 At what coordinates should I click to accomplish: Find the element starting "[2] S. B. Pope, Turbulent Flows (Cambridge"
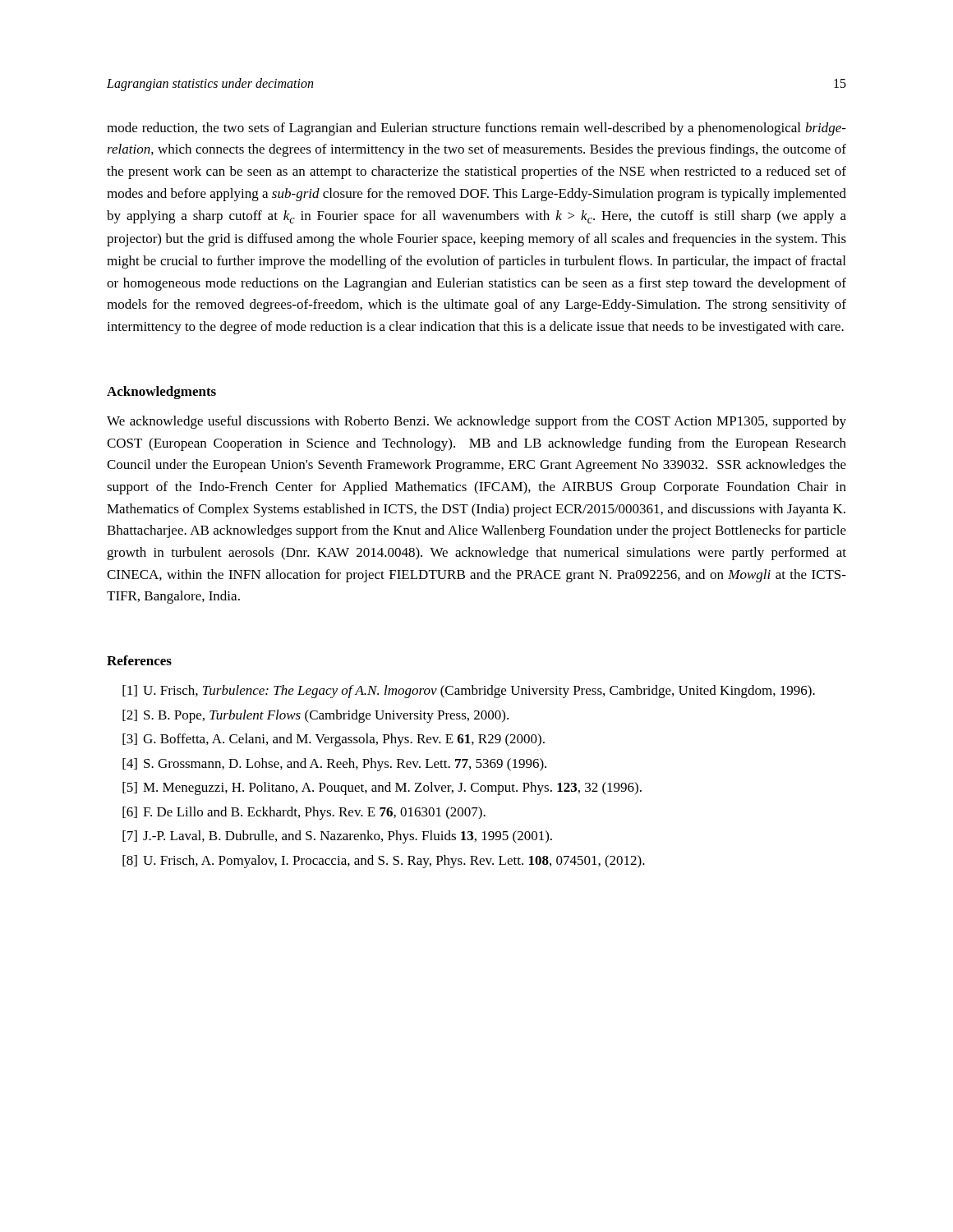coord(476,715)
